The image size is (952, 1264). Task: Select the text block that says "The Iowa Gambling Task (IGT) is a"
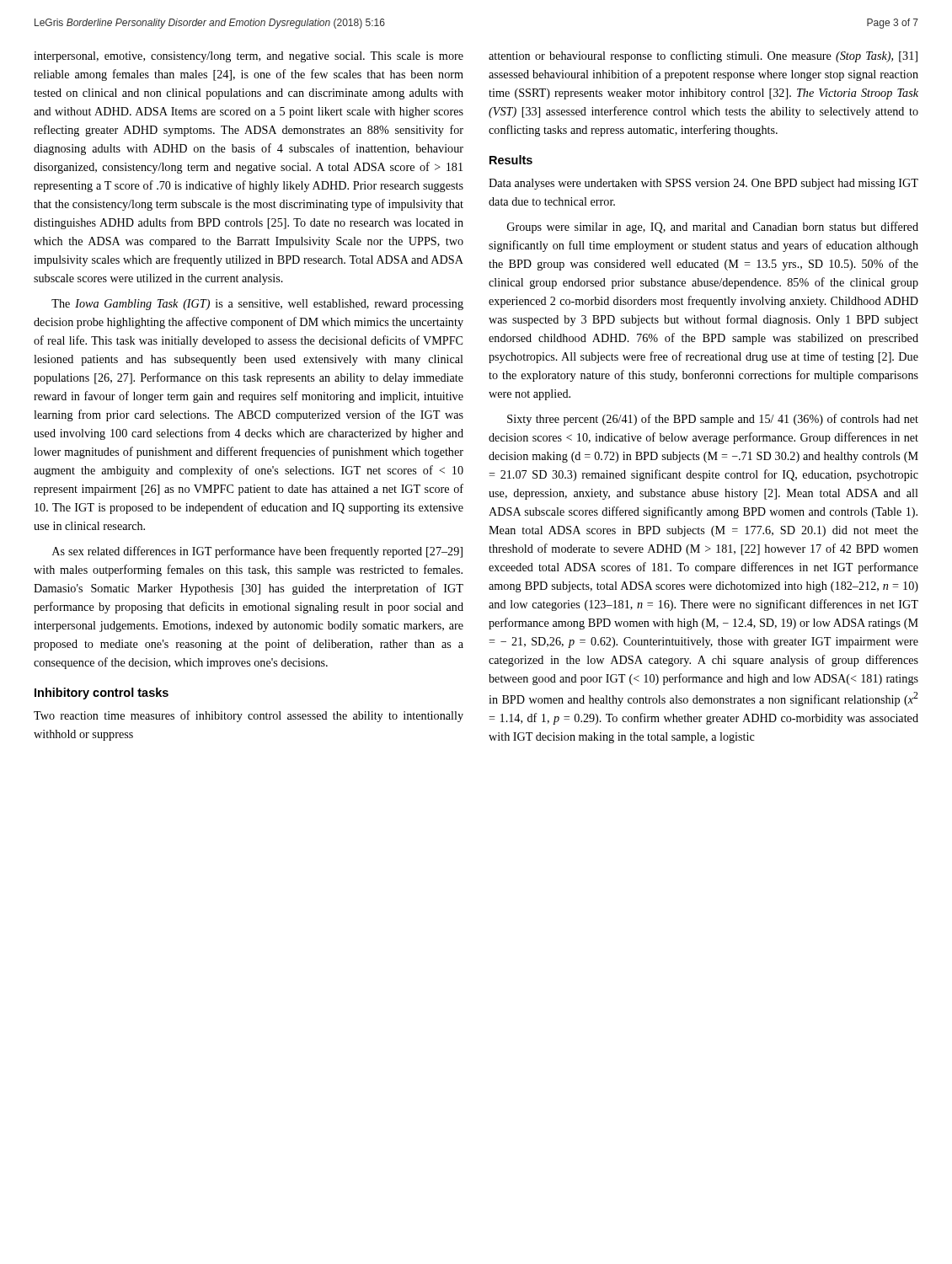pos(249,415)
